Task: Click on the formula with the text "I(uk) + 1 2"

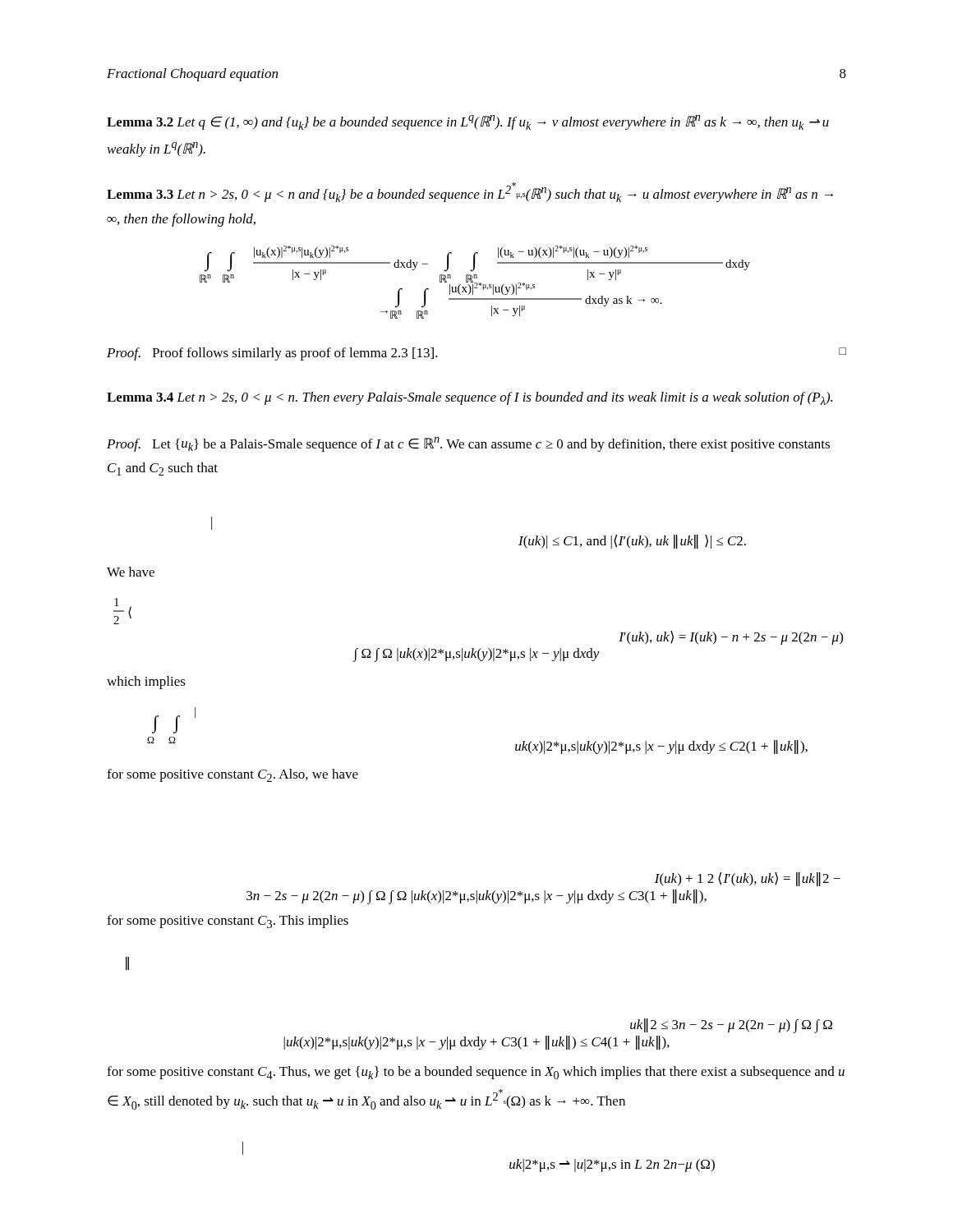Action: click(748, 879)
